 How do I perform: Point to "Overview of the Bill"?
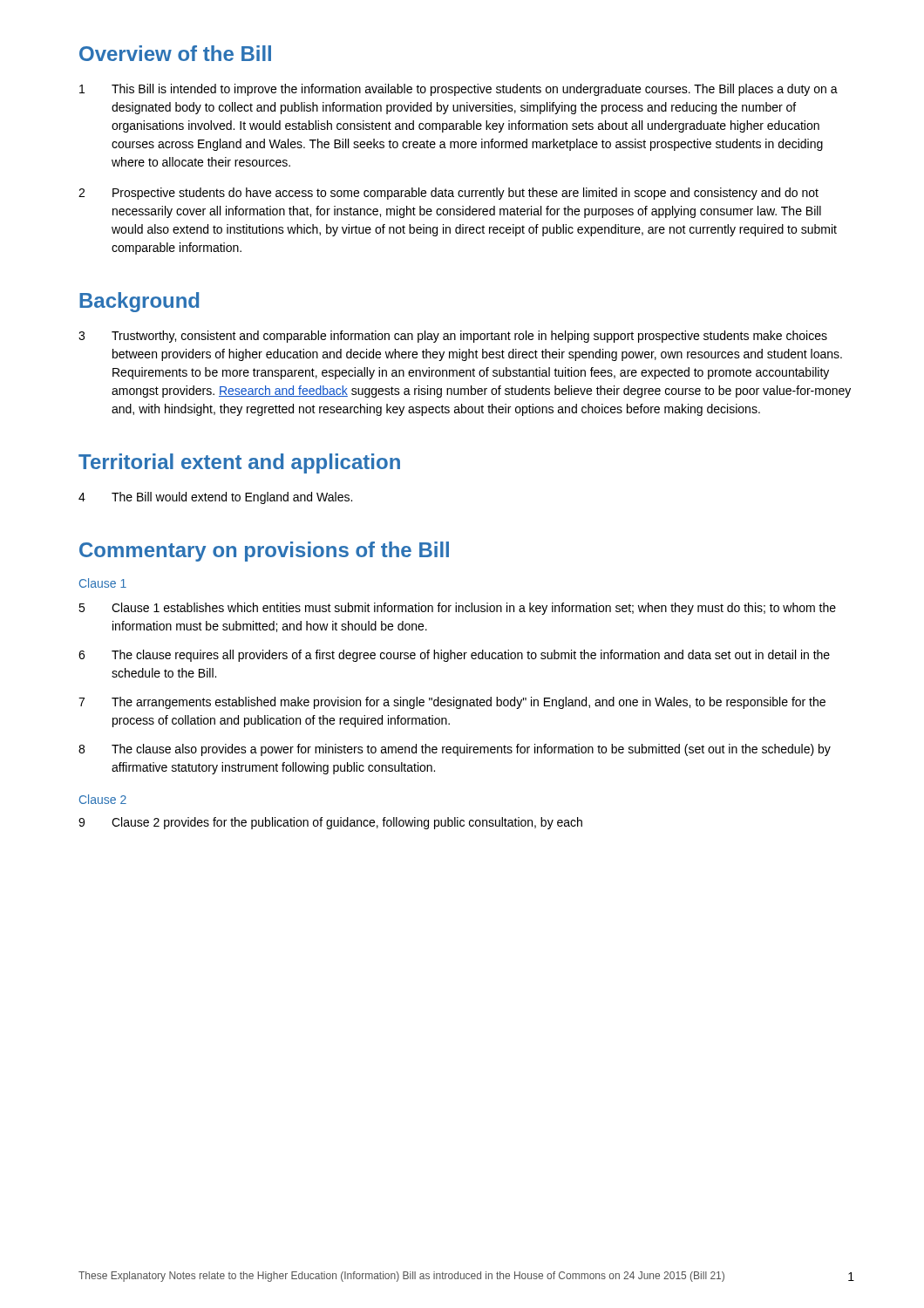[175, 53]
